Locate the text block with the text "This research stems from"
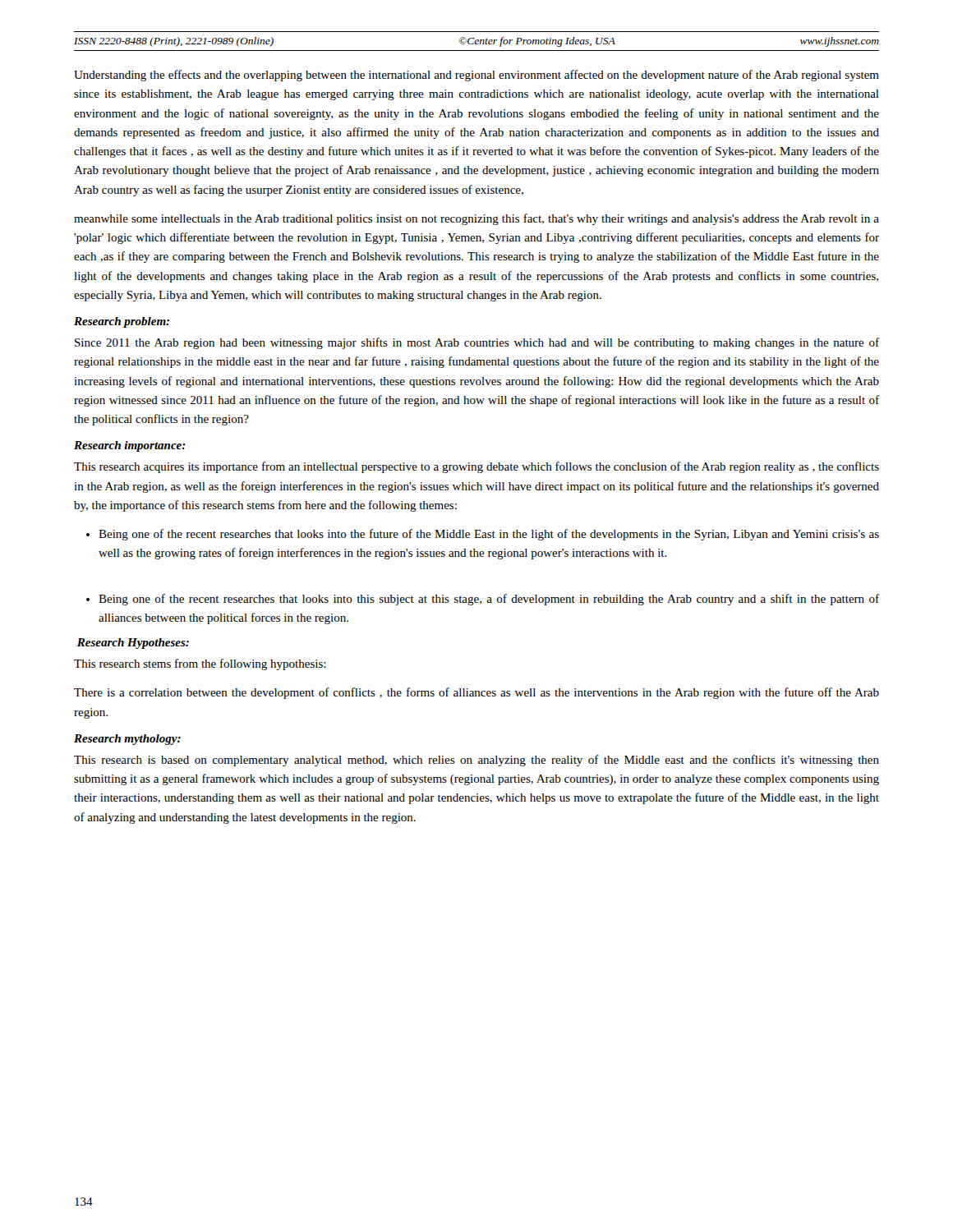 click(200, 664)
